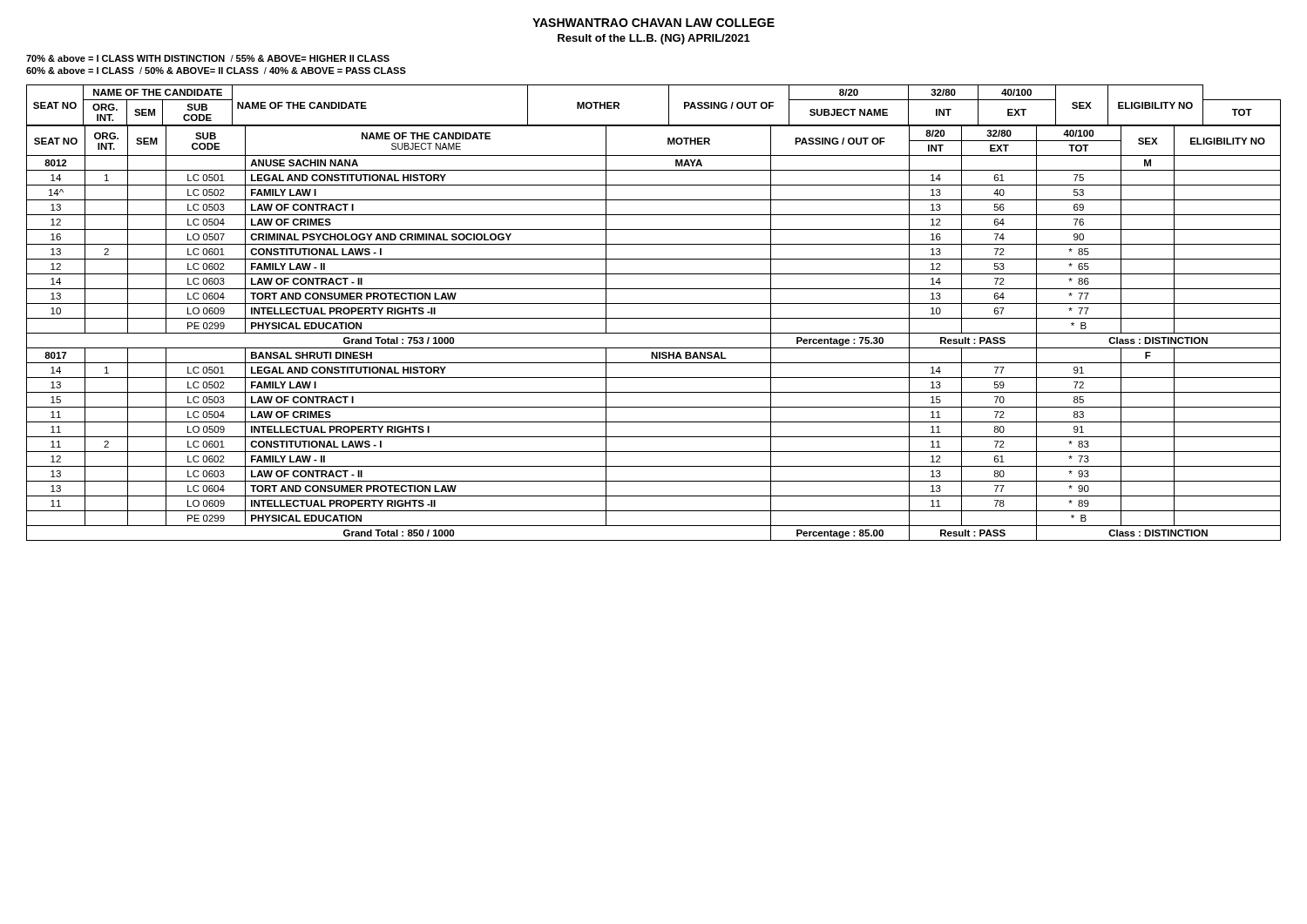
Task: Find "YASHWANTRAO CHAVAN LAW COLLEGE" on this page
Action: pos(654,23)
